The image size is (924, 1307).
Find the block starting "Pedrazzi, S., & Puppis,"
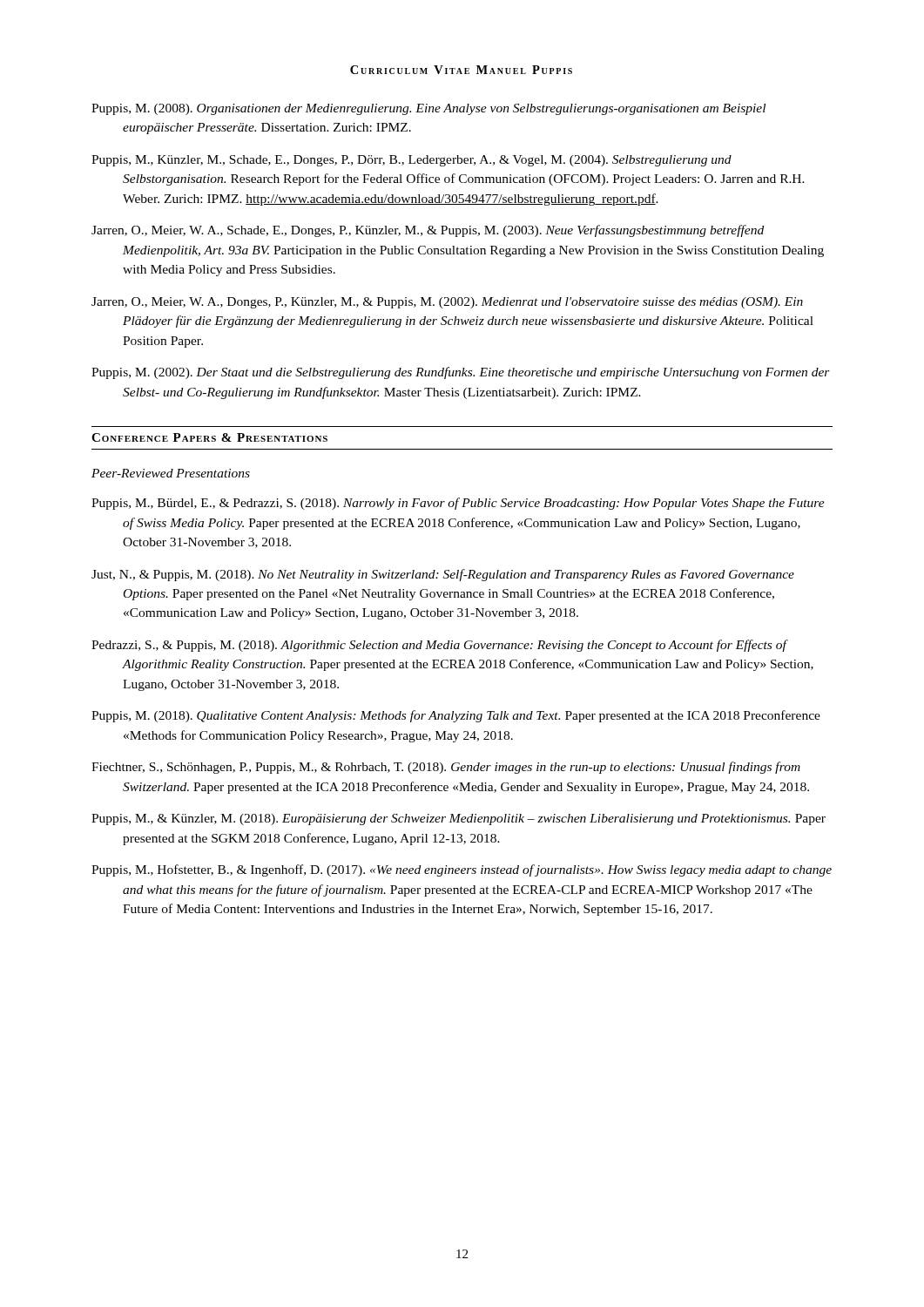point(453,664)
